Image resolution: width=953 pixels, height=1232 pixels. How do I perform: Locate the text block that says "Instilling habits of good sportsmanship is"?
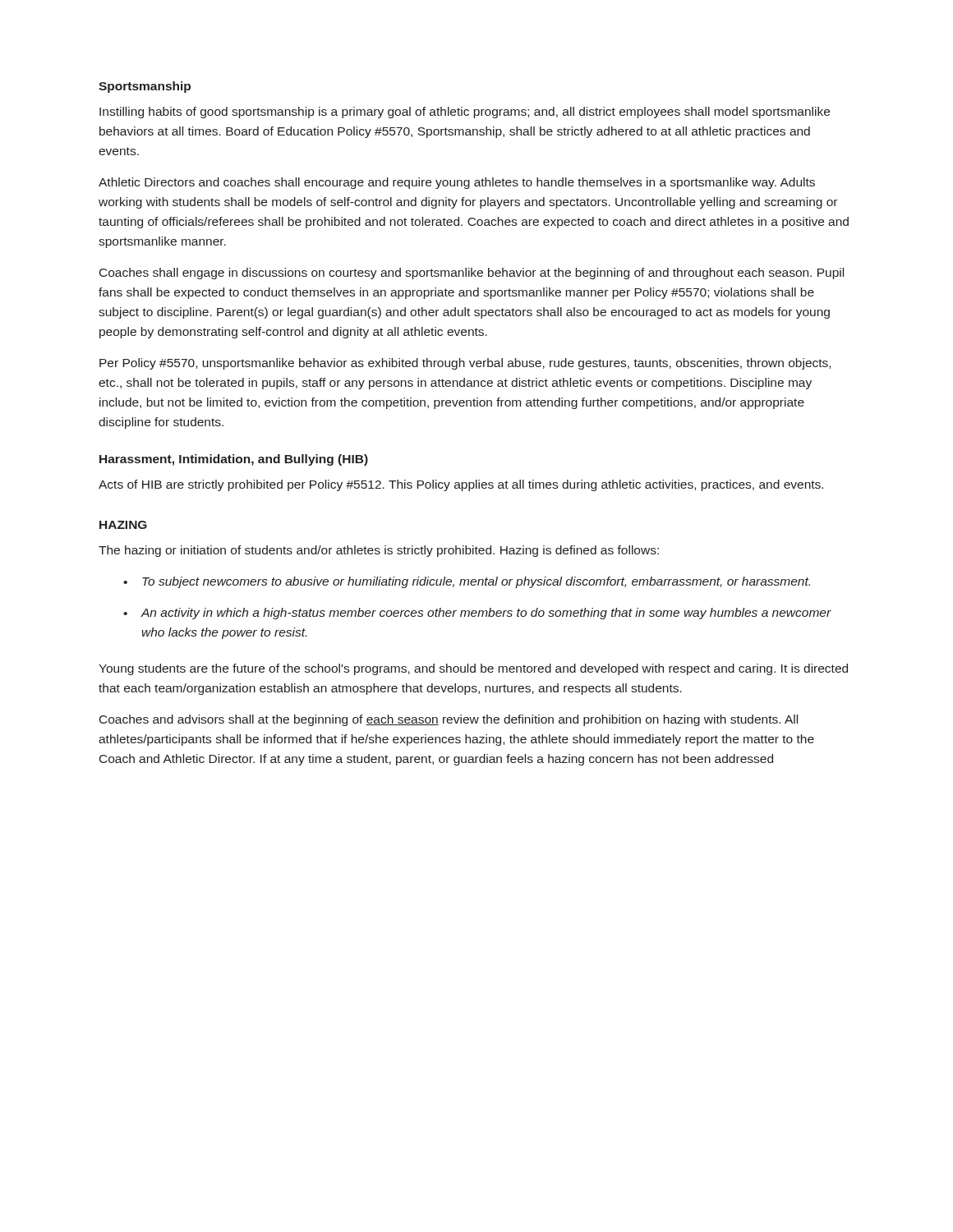tap(464, 131)
